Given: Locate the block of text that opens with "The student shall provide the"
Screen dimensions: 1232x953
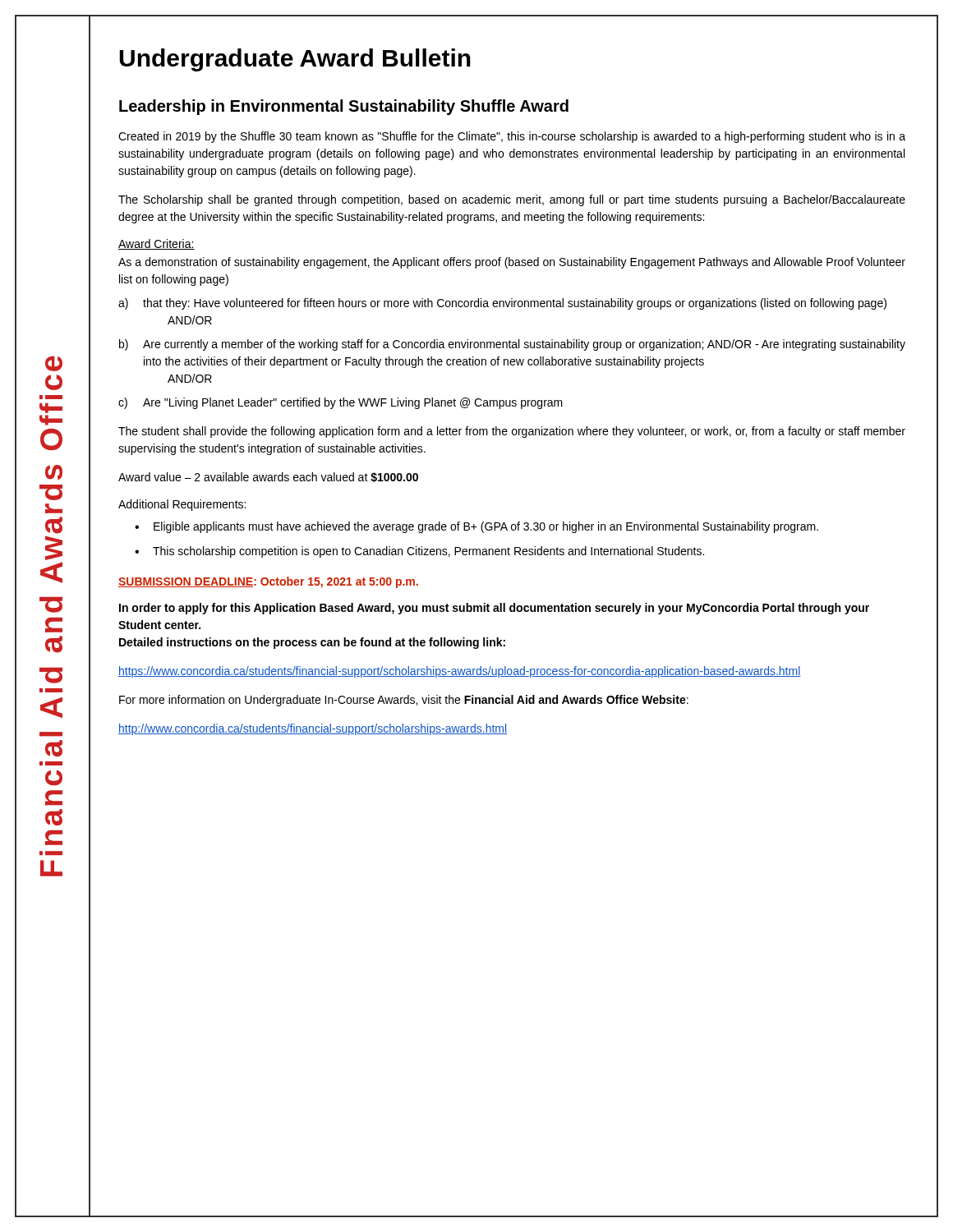Looking at the screenshot, I should tap(512, 440).
